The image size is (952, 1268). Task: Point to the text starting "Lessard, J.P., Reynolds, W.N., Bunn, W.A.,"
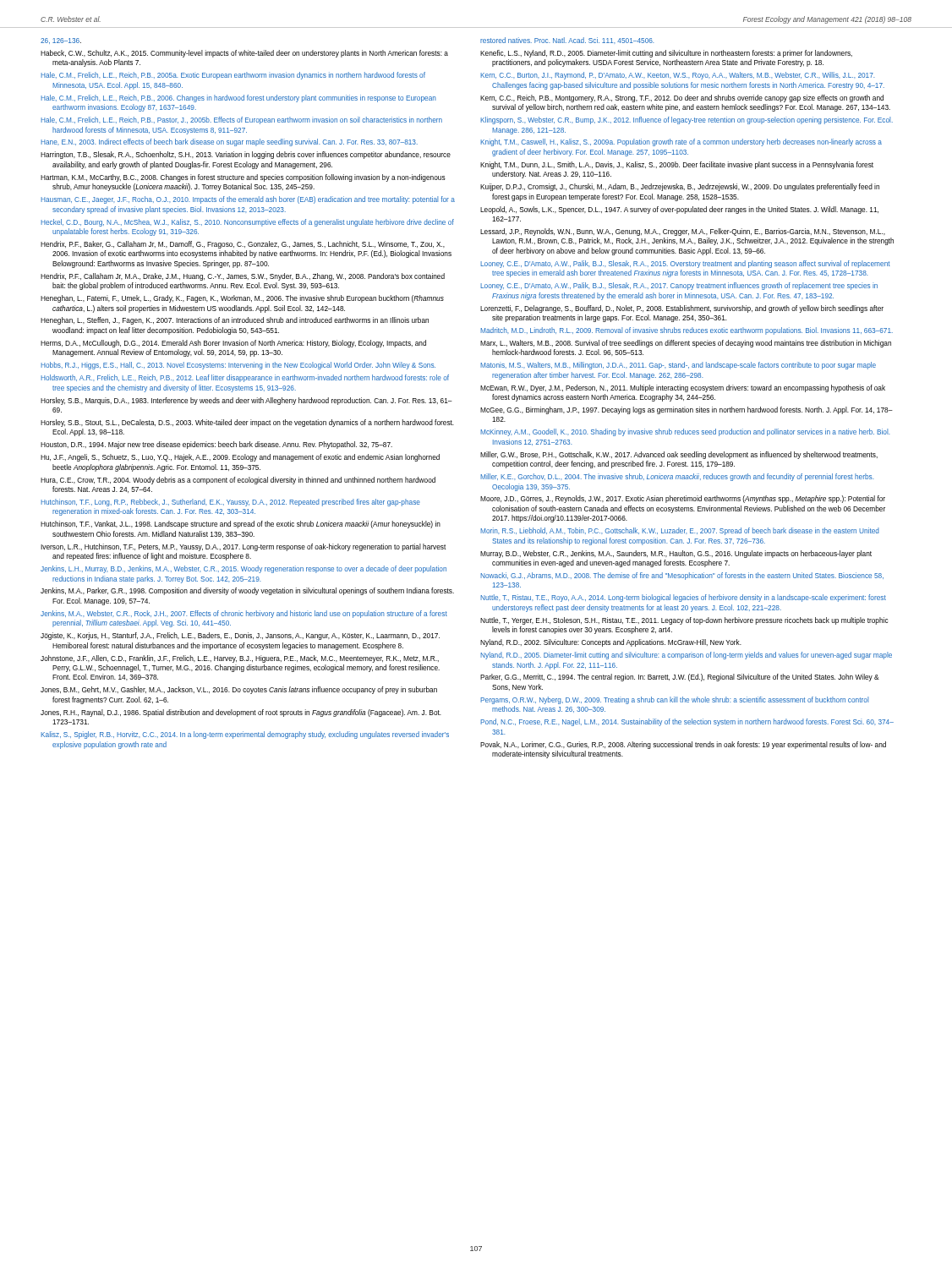(x=687, y=241)
